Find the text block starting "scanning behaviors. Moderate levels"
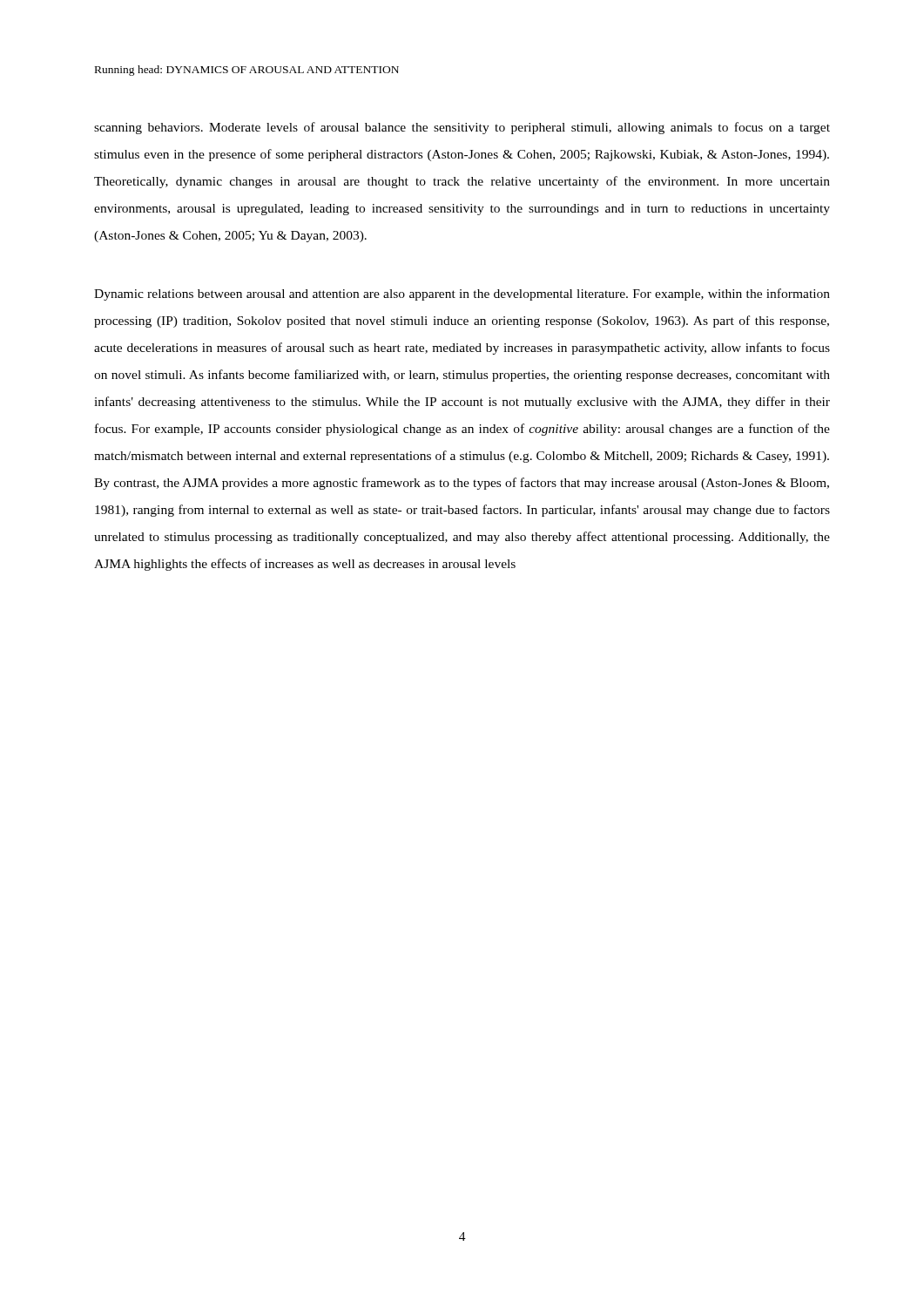This screenshot has width=924, height=1307. pos(462,181)
